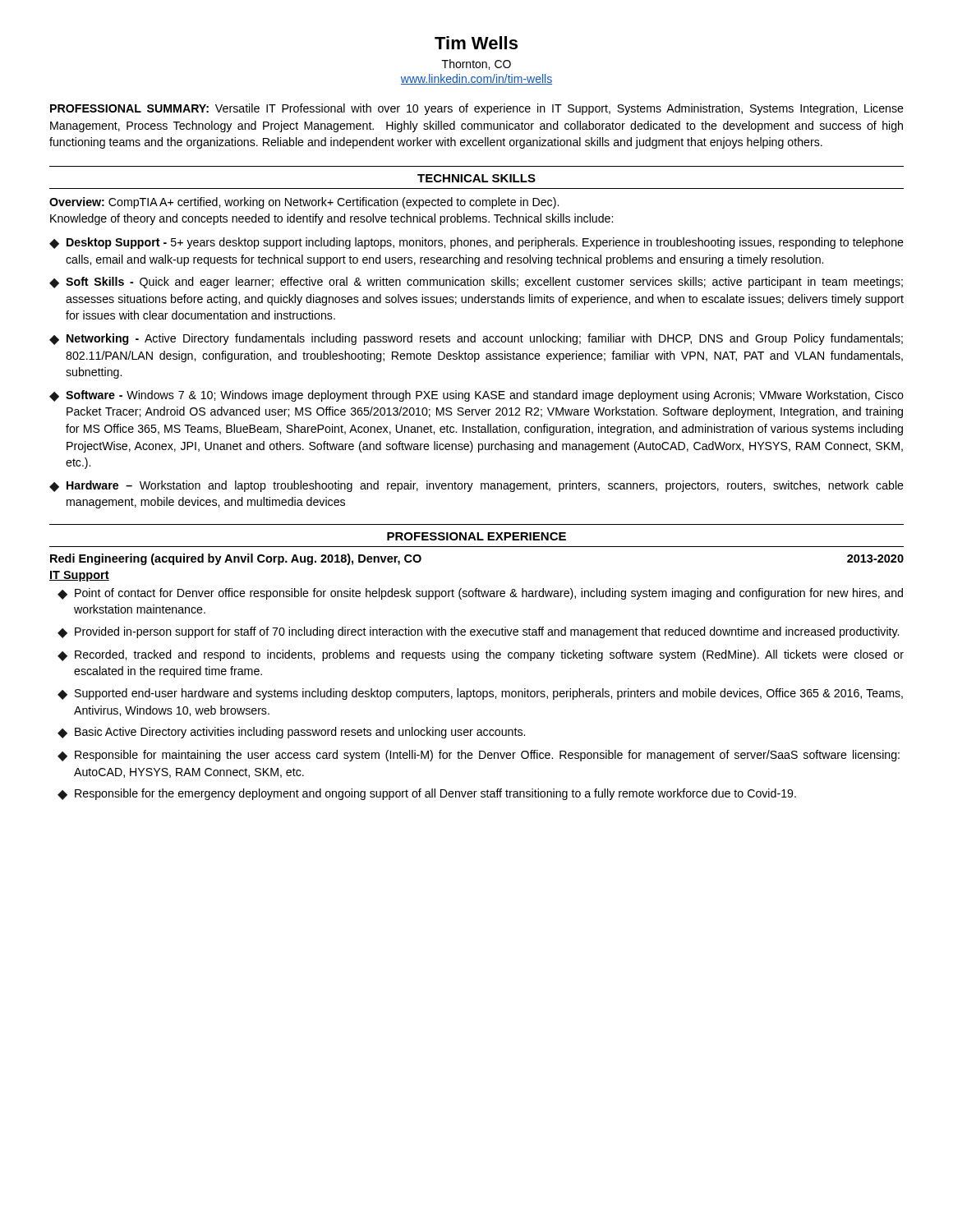
Task: Locate the list item containing "◆ Responsible for maintaining the user access card"
Action: 481,764
